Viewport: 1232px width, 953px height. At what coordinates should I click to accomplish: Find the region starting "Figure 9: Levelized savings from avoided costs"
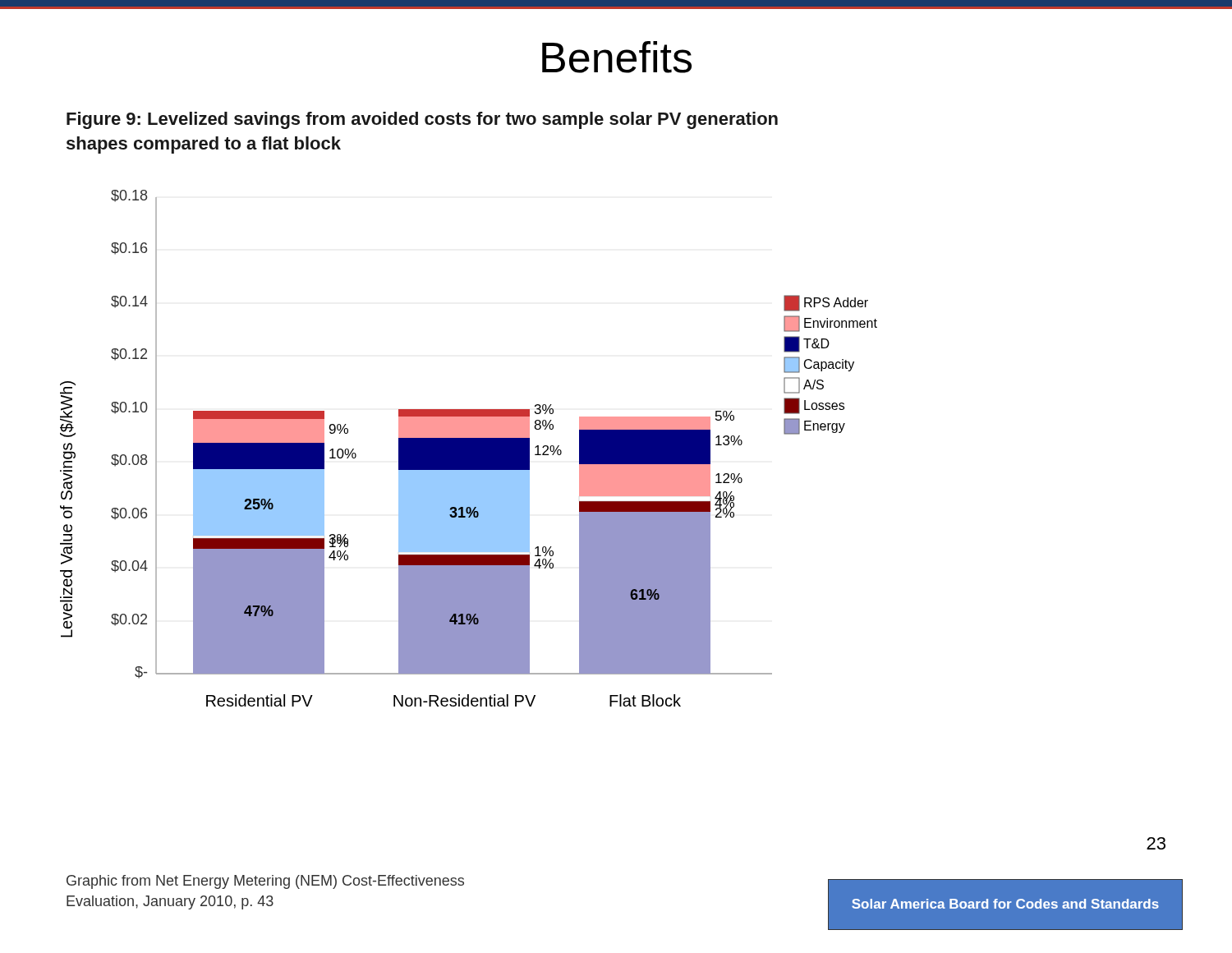tap(422, 131)
